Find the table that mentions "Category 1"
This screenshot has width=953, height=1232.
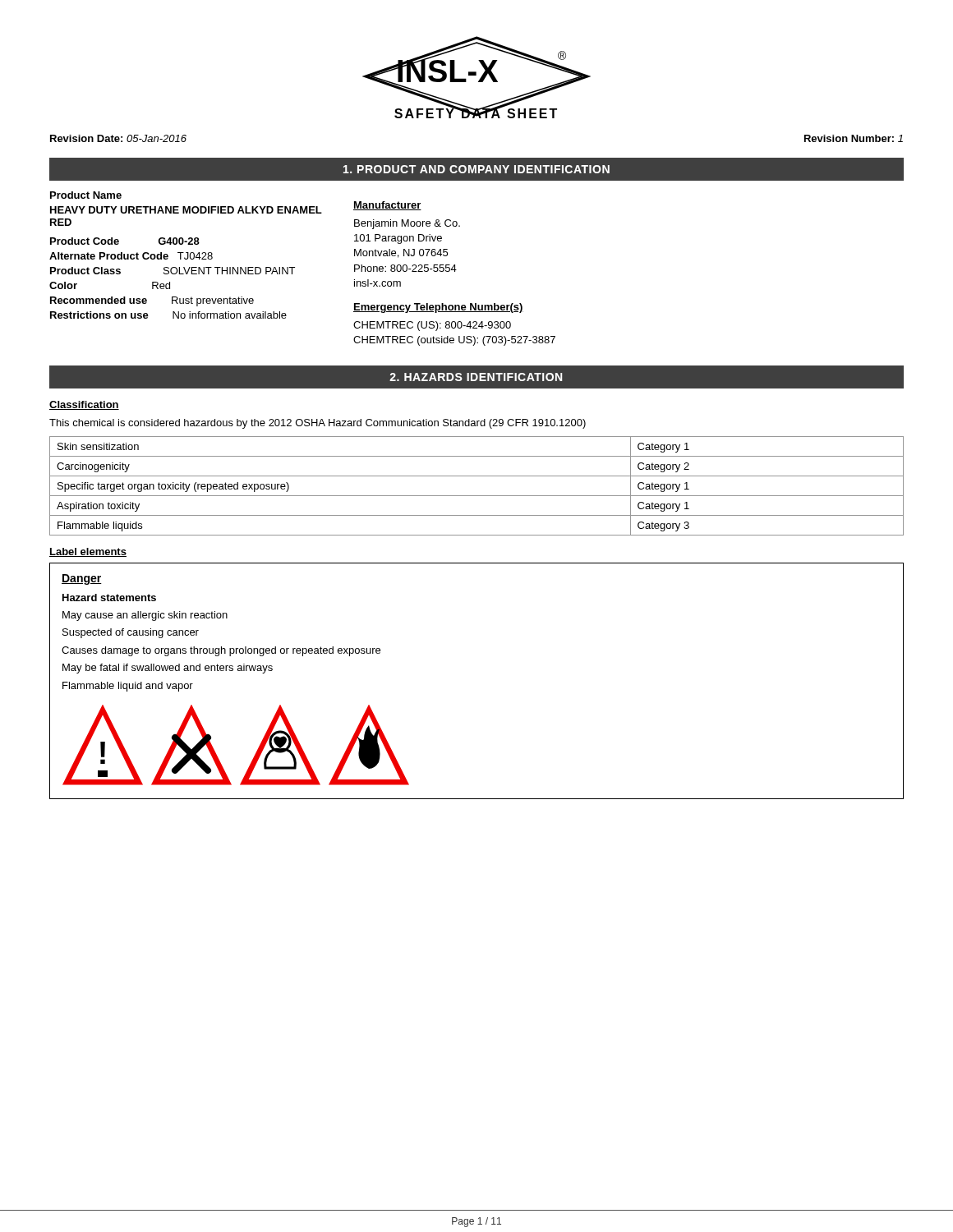pyautogui.click(x=476, y=485)
